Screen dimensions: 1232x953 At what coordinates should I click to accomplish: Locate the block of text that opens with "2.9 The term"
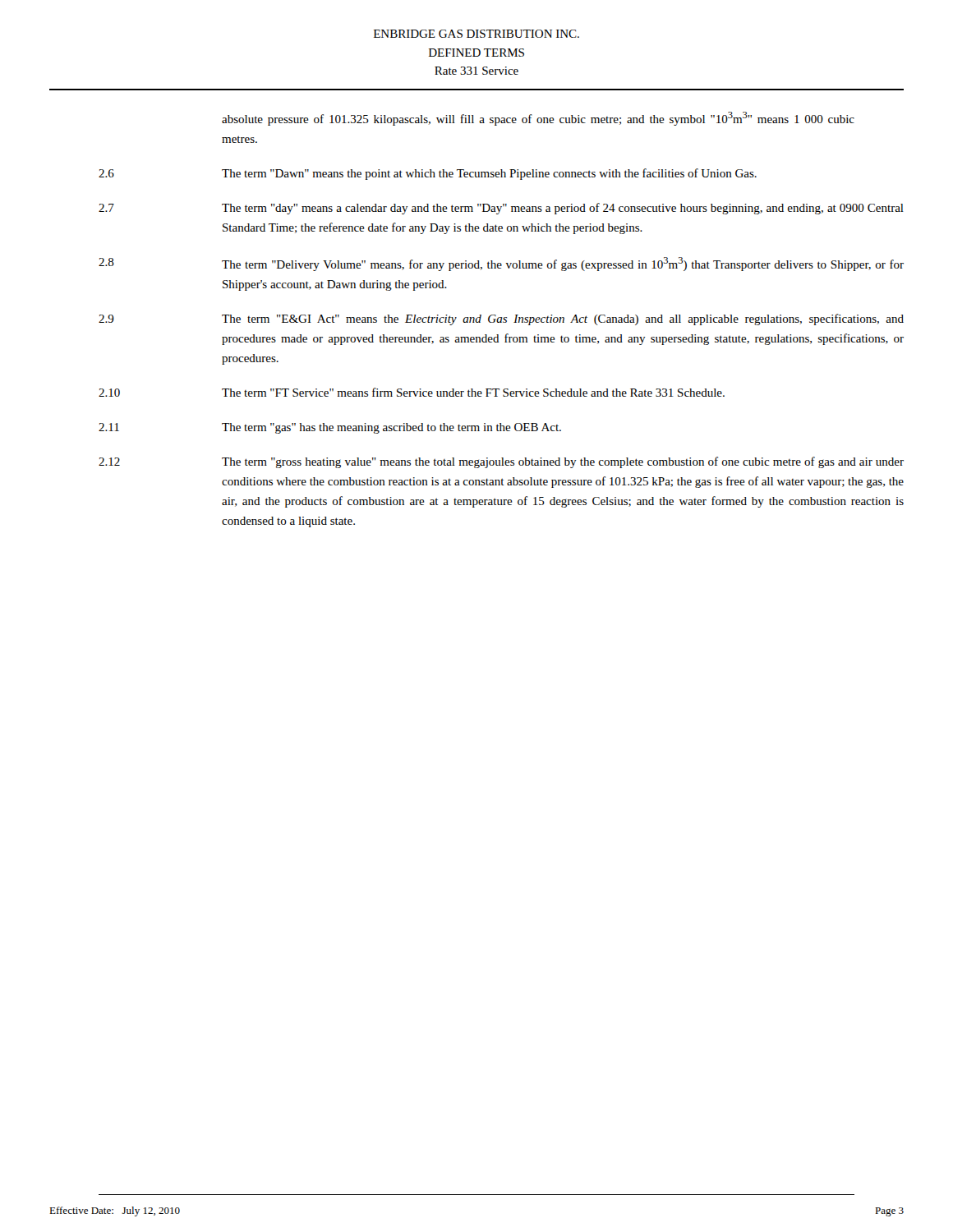coord(476,338)
